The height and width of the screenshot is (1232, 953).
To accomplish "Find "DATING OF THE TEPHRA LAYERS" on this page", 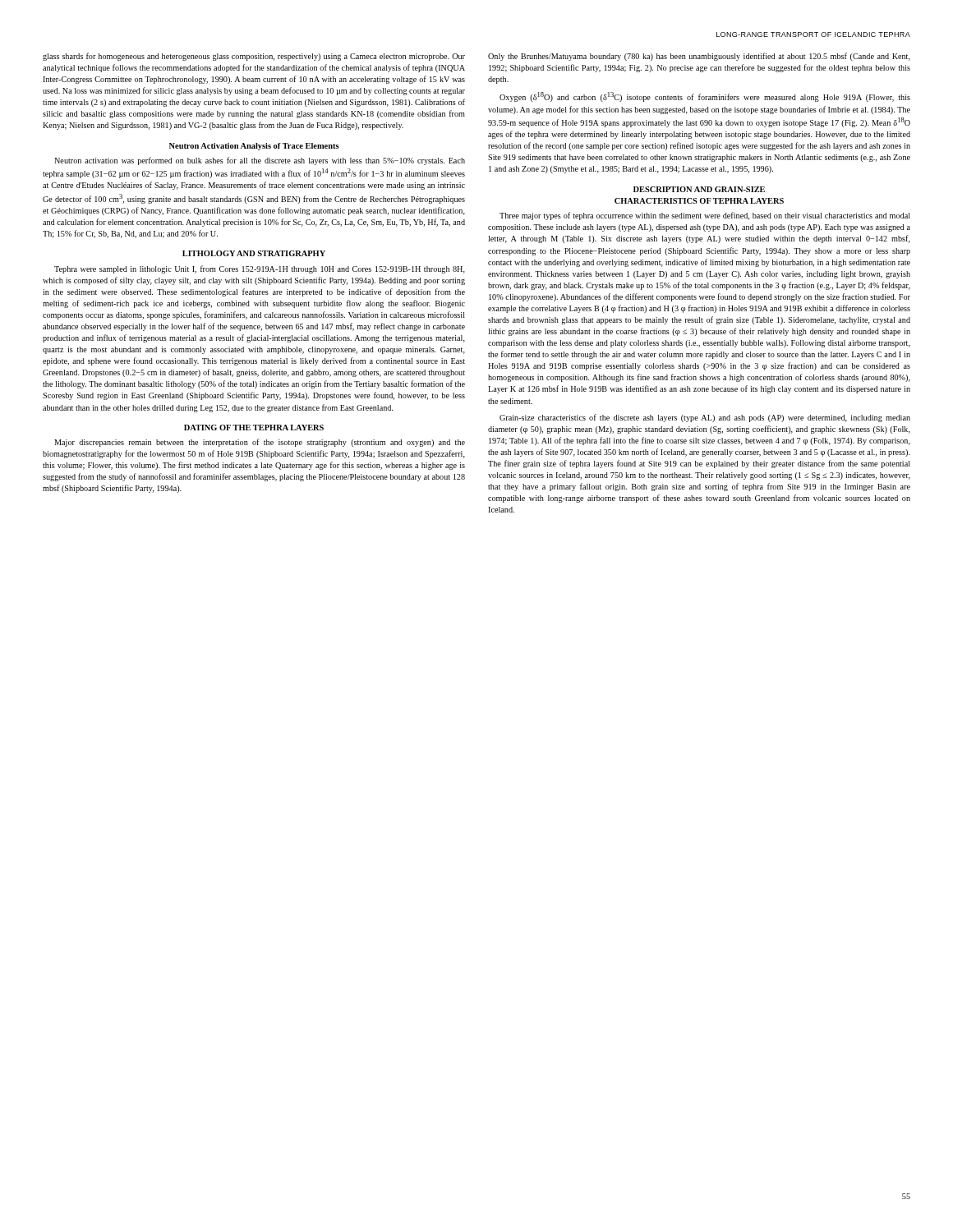I will (254, 427).
